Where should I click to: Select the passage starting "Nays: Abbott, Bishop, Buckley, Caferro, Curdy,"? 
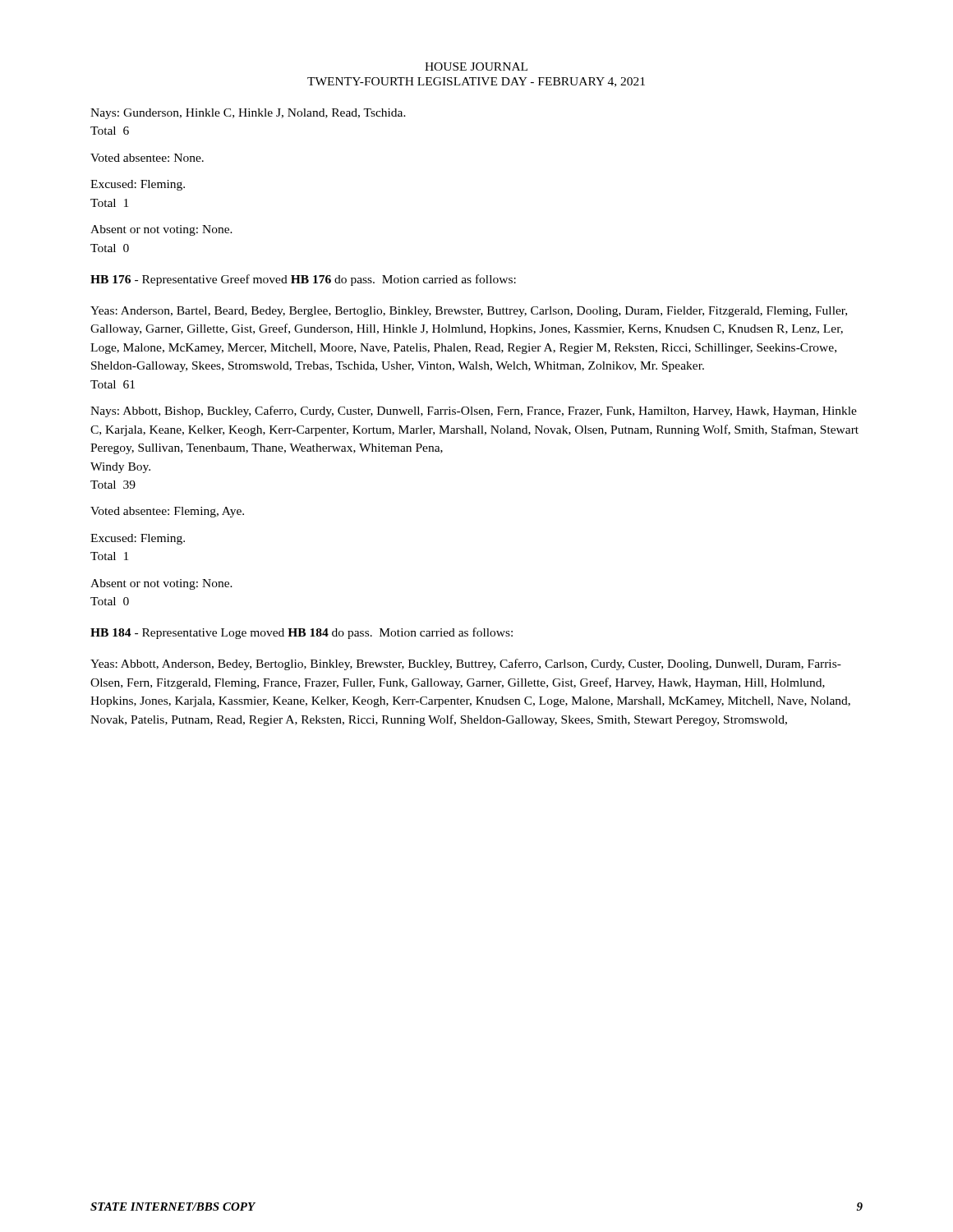(x=474, y=411)
